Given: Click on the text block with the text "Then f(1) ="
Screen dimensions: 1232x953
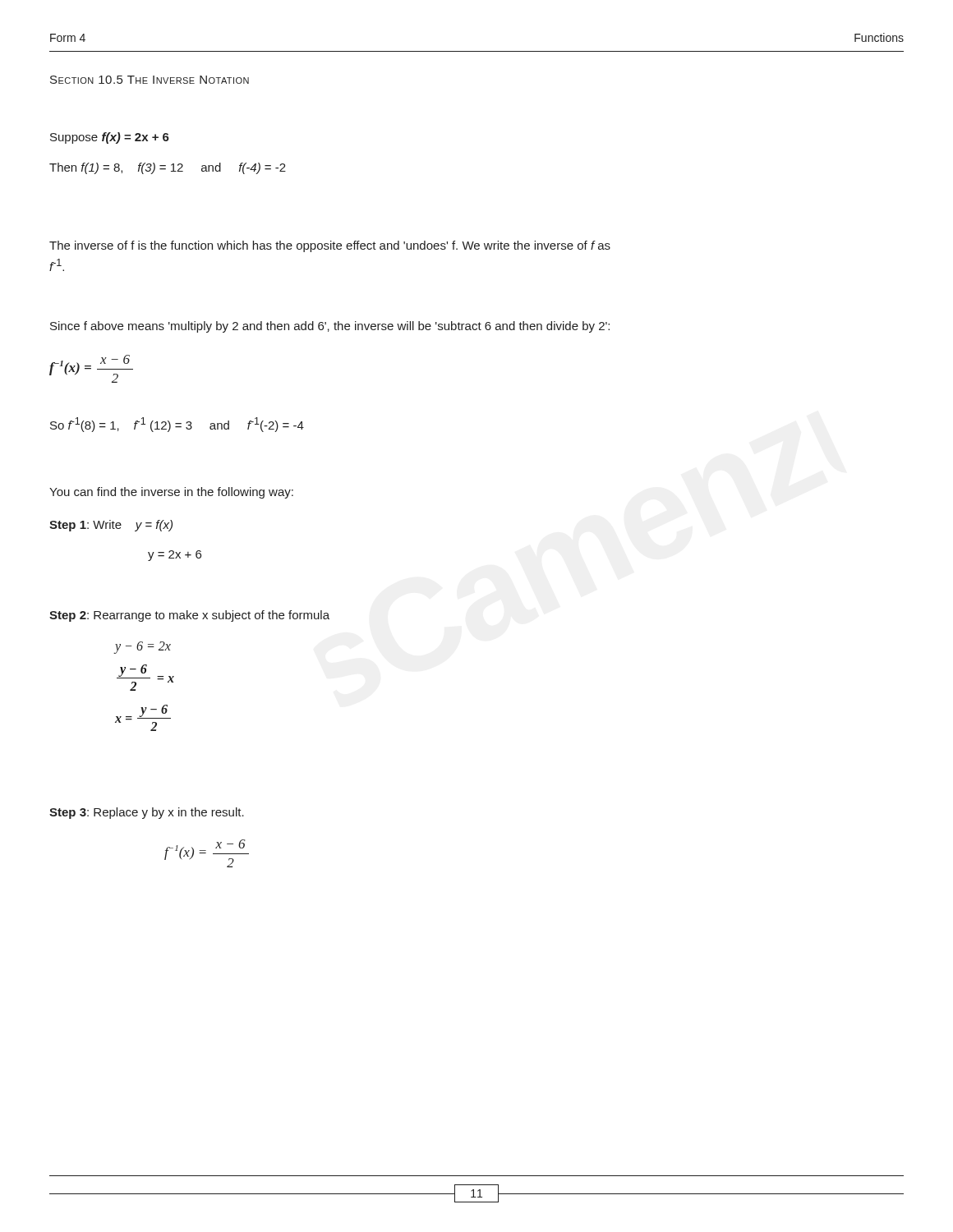Looking at the screenshot, I should click(168, 167).
